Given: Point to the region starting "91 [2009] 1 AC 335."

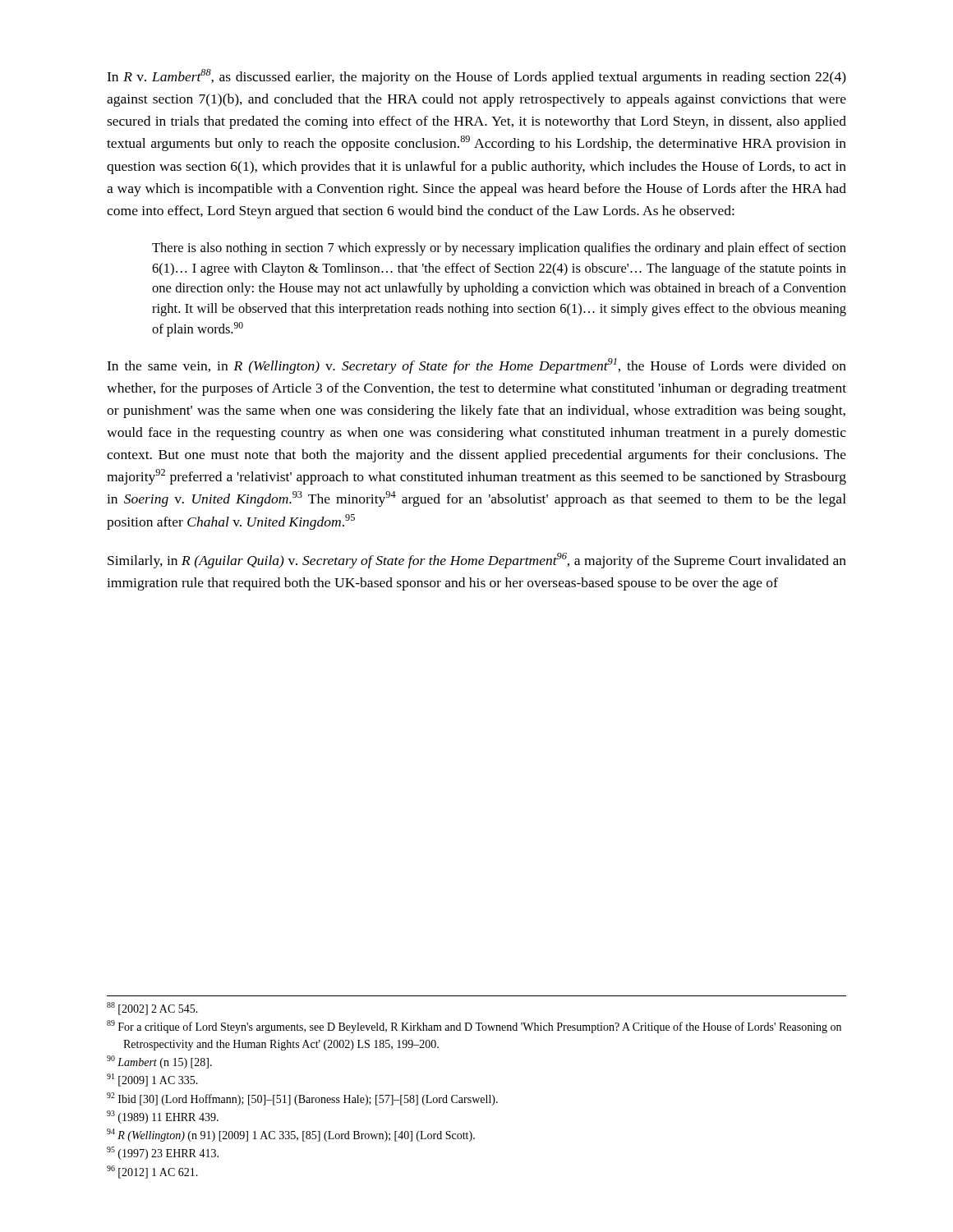Looking at the screenshot, I should pyautogui.click(x=153, y=1080).
